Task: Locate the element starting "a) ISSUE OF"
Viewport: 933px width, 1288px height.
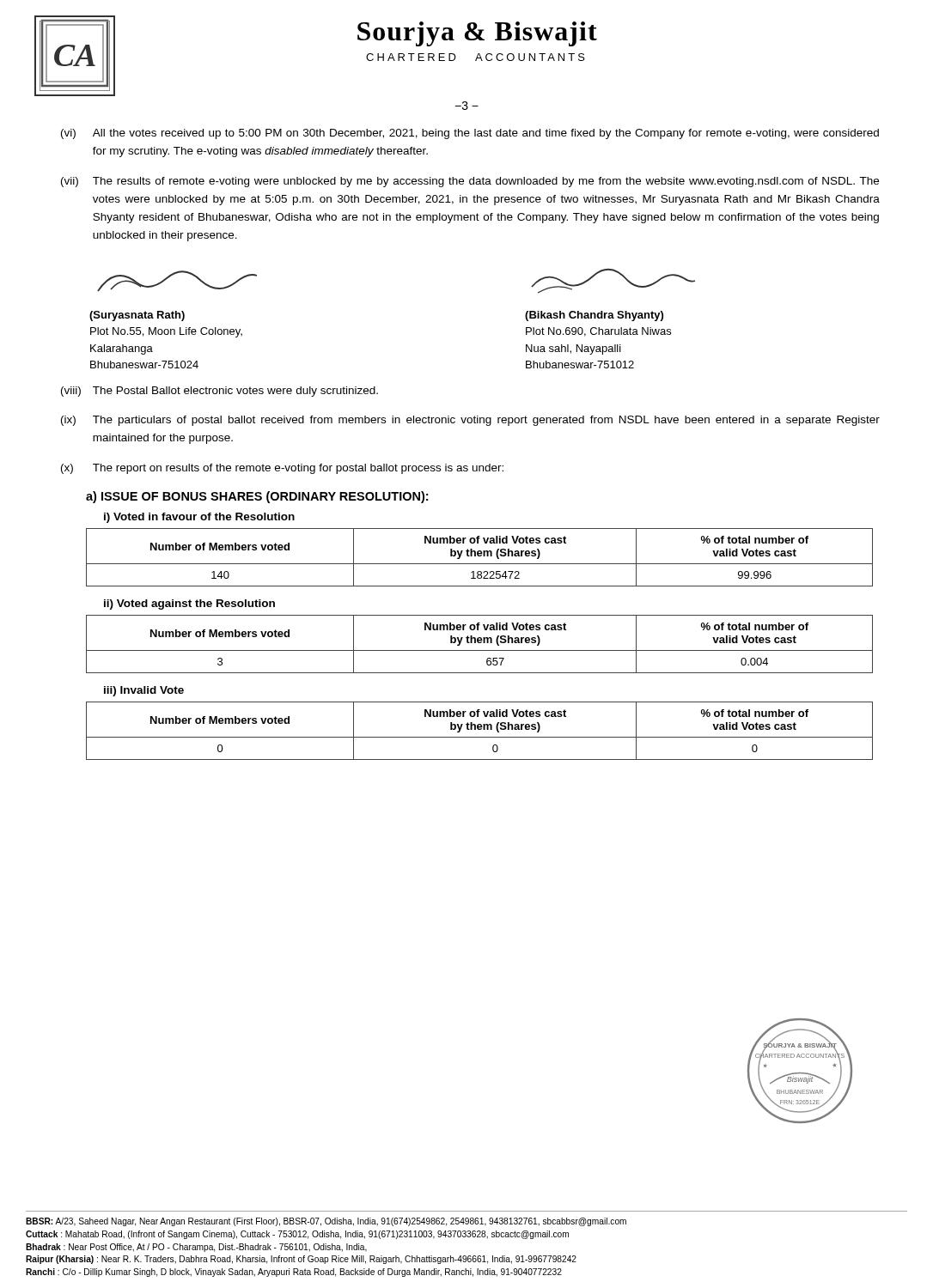Action: [258, 496]
